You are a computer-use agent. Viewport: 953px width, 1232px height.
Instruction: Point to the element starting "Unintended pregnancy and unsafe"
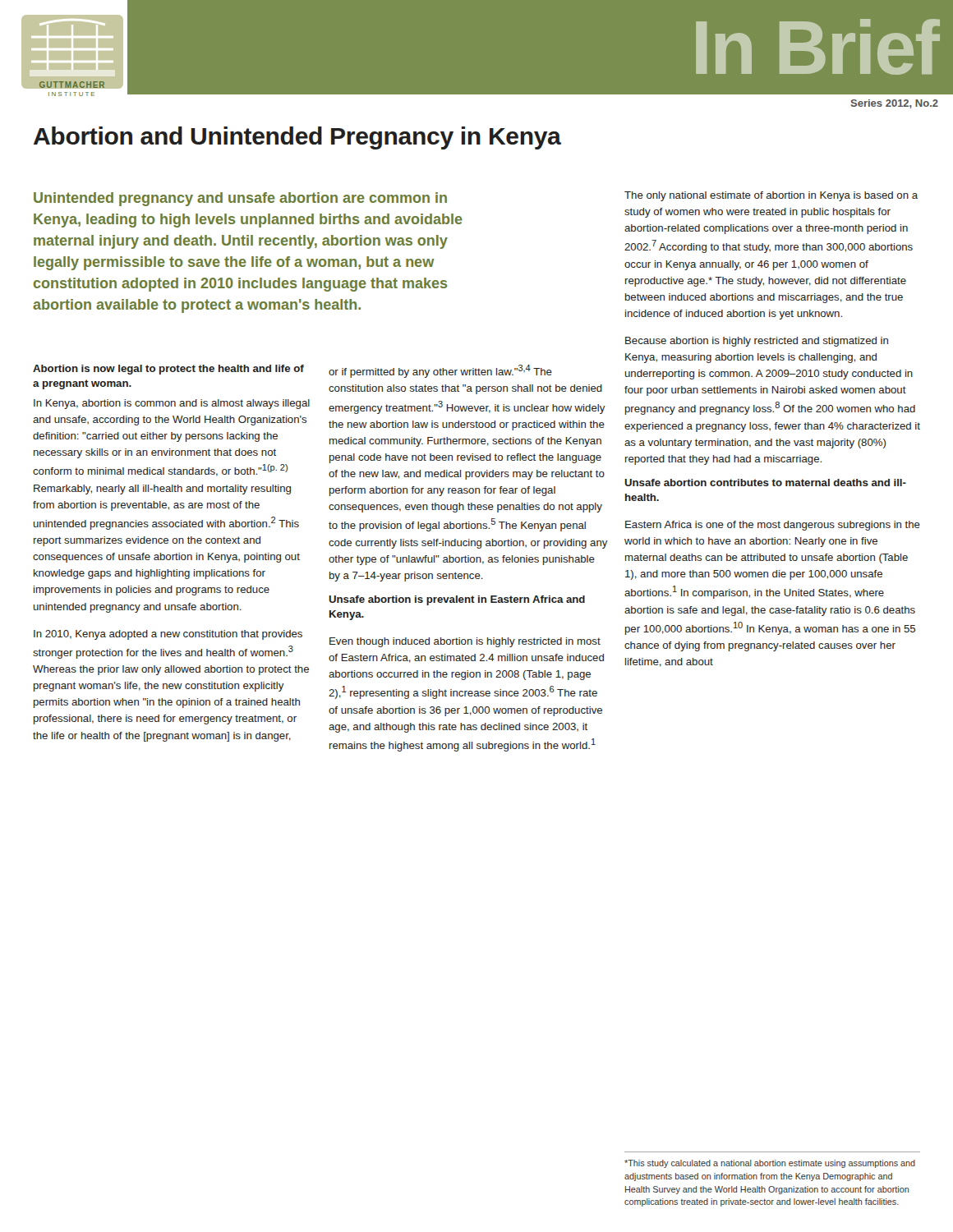click(251, 252)
